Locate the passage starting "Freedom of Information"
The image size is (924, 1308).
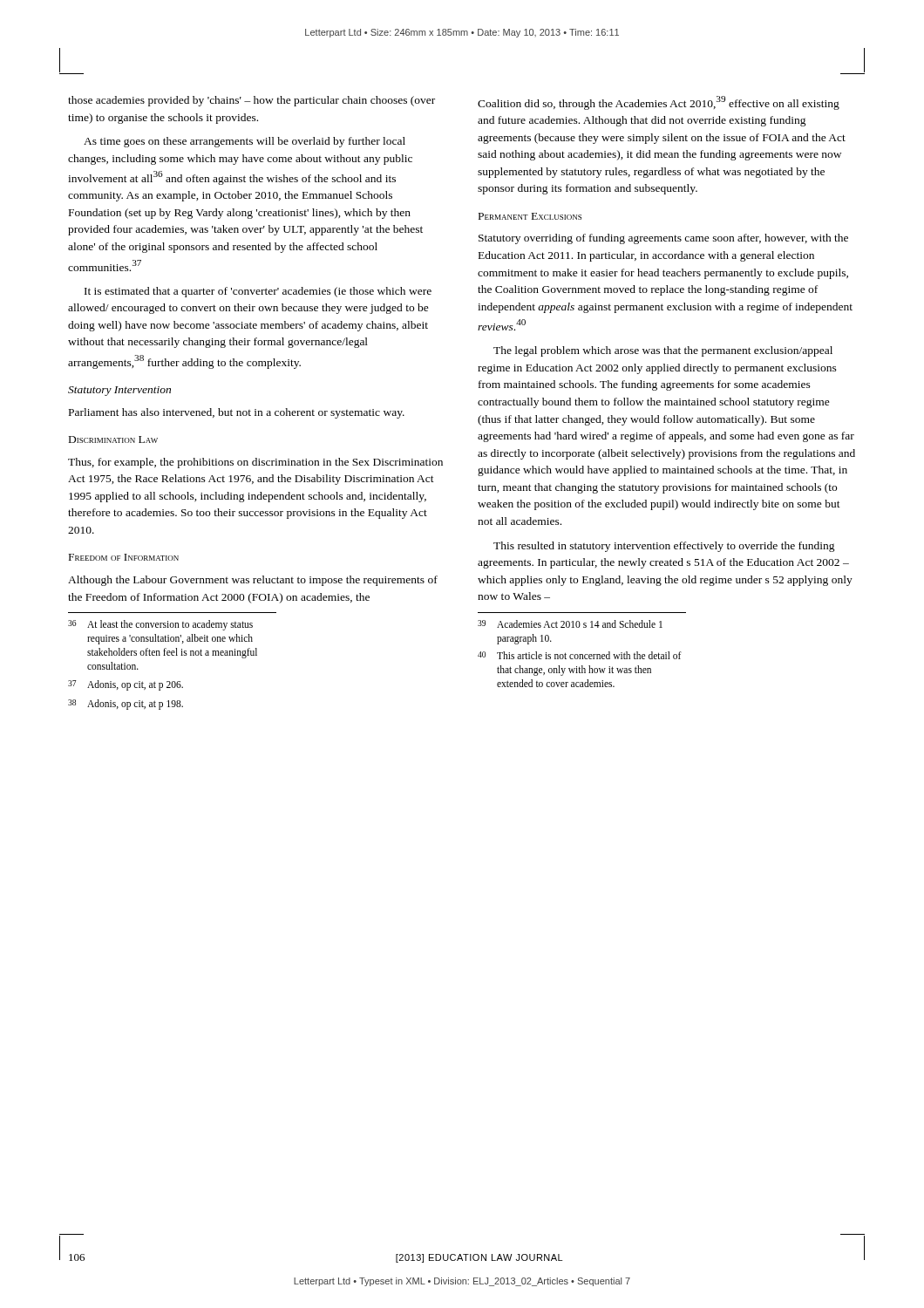pos(123,557)
